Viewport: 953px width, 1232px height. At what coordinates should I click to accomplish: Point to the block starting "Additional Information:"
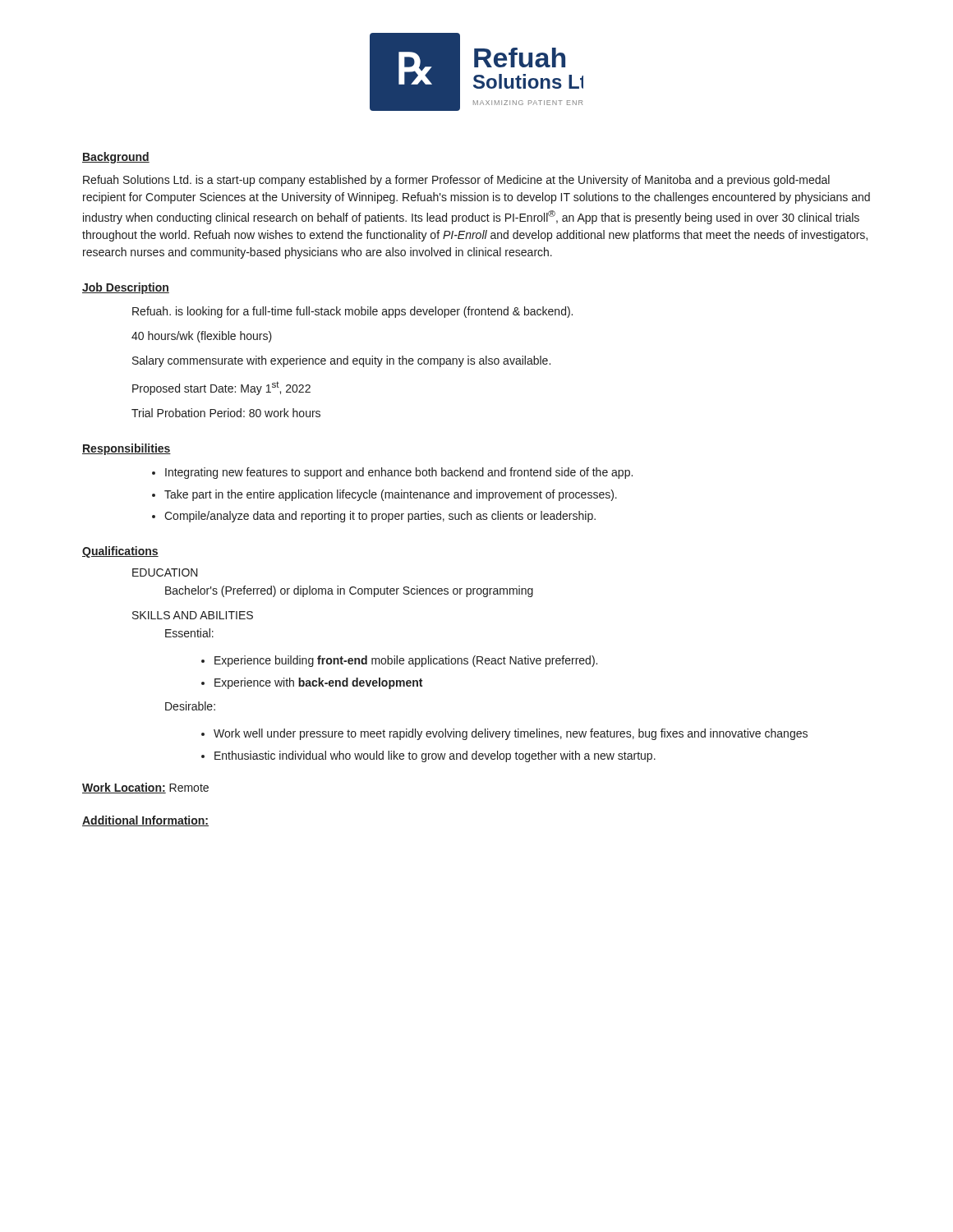(145, 821)
